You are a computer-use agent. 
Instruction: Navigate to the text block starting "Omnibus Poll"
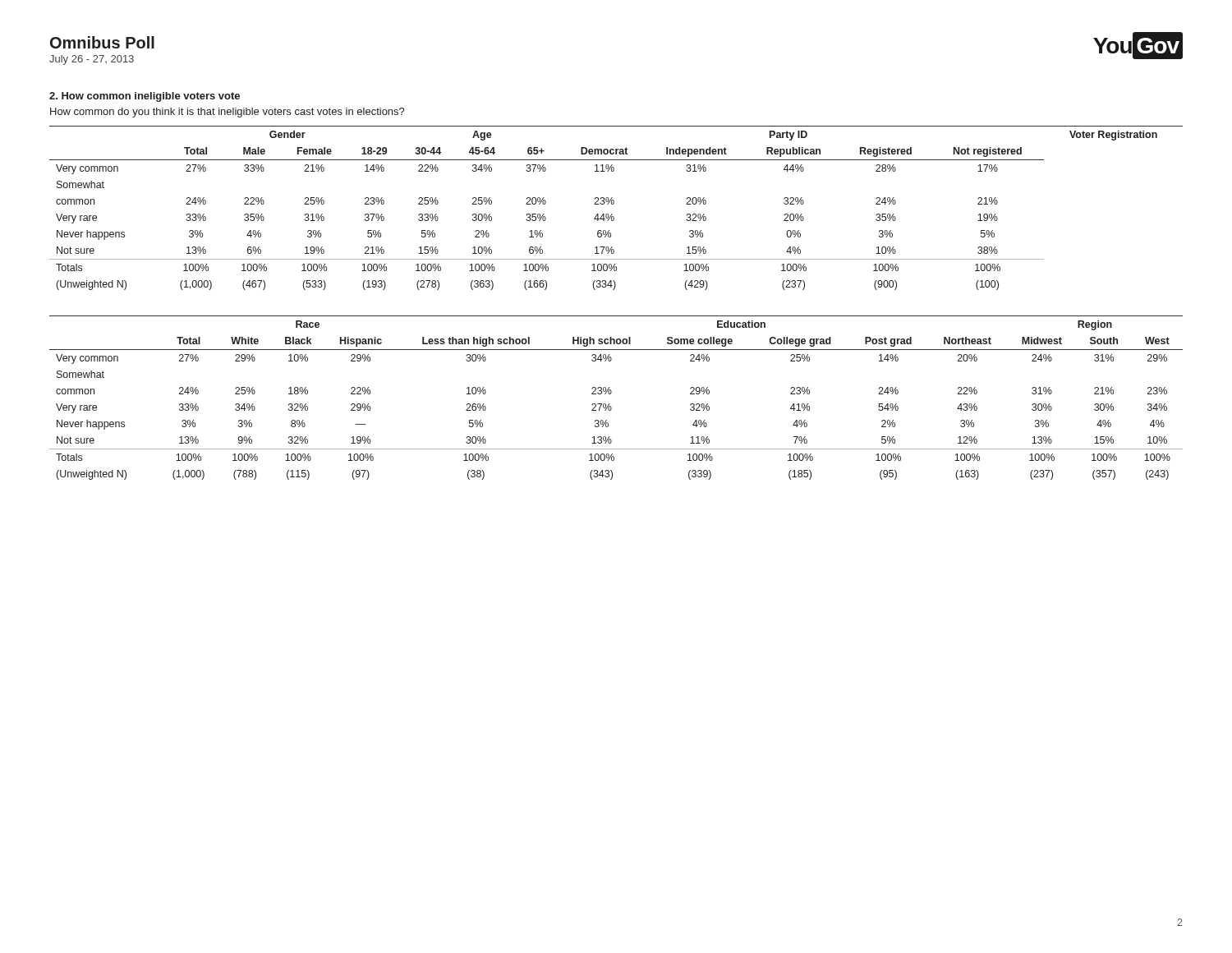(102, 43)
